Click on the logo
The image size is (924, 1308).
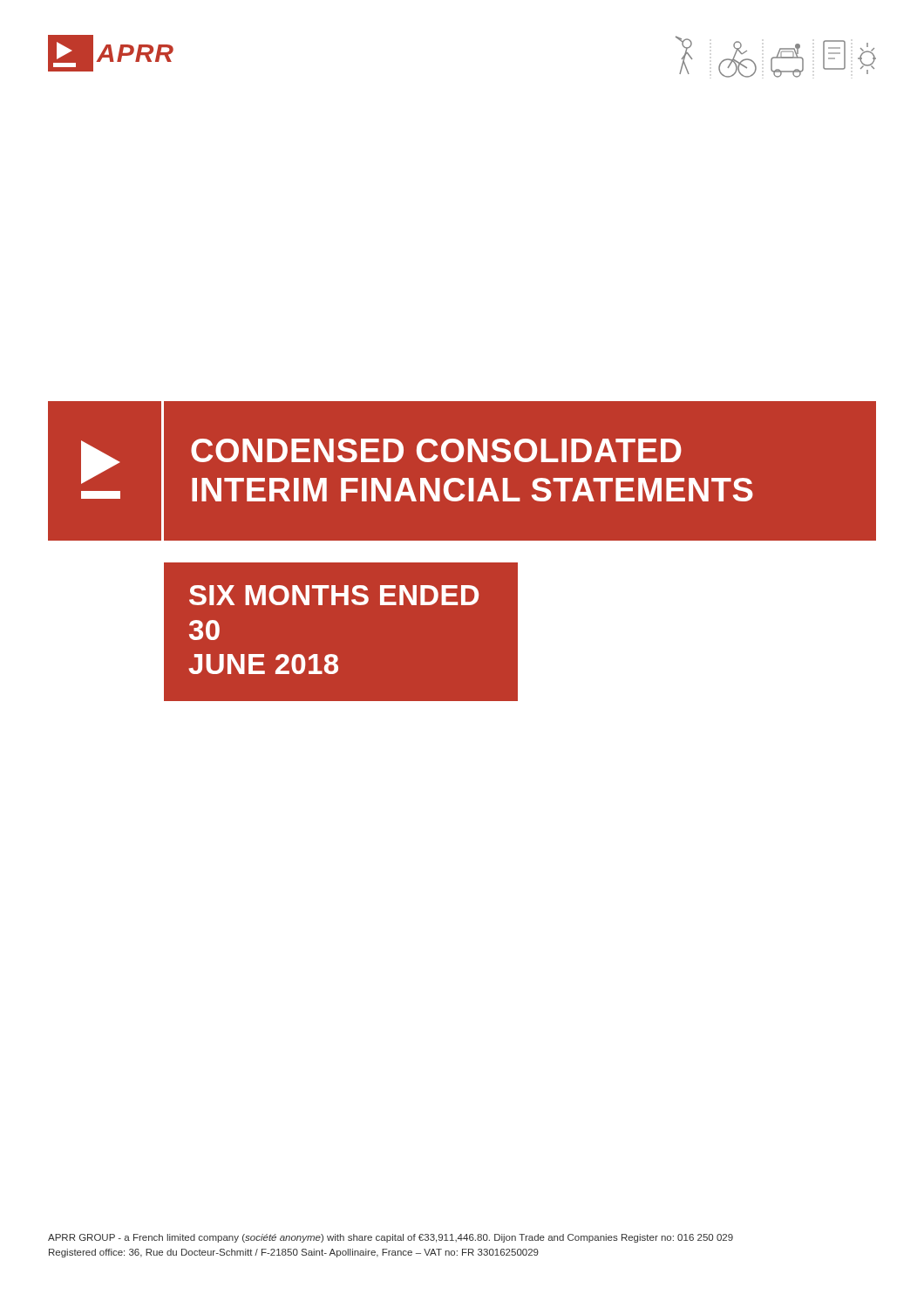point(111,53)
